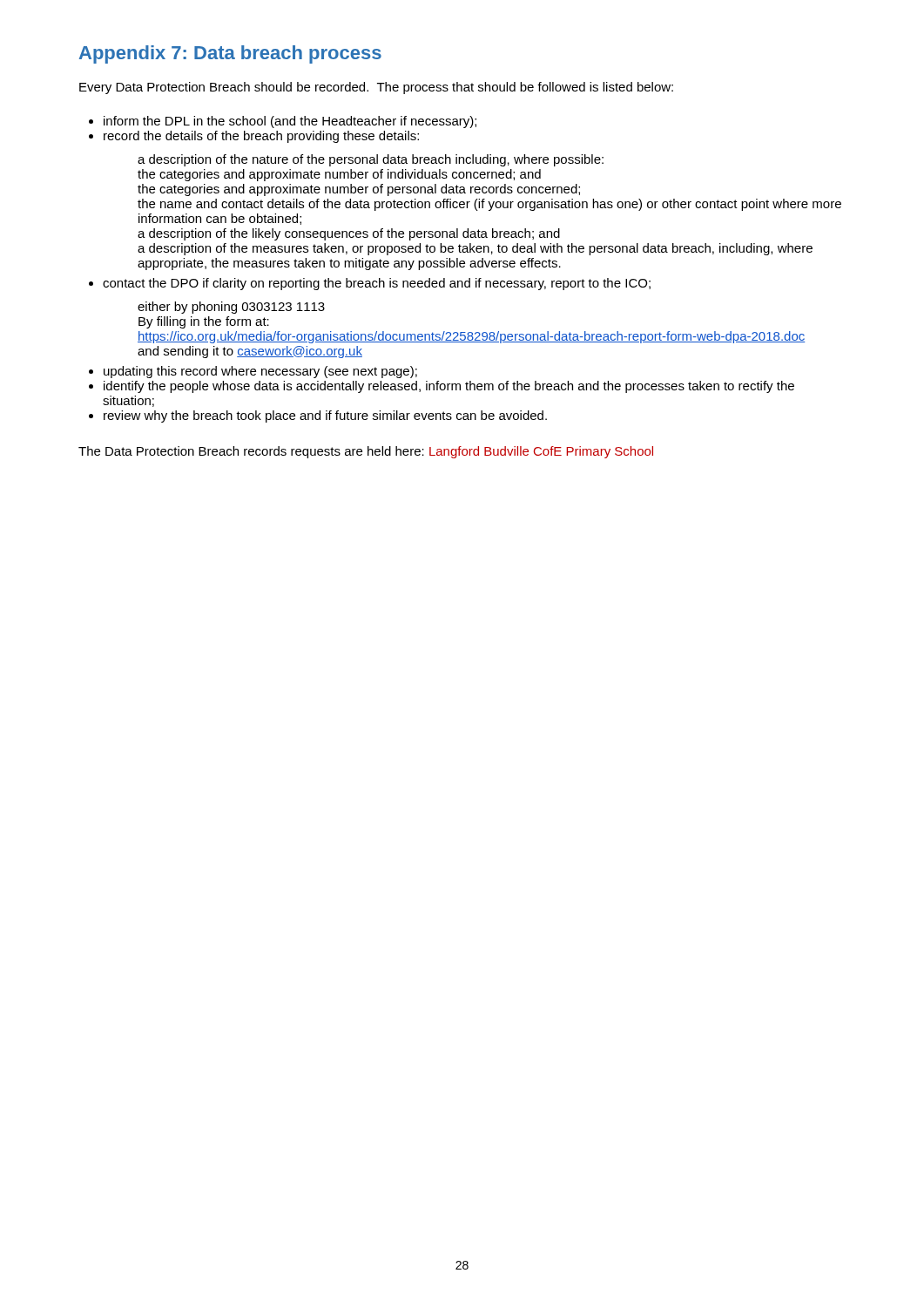This screenshot has width=924, height=1307.
Task: Locate the region starting "identify the people whose"
Action: point(474,393)
